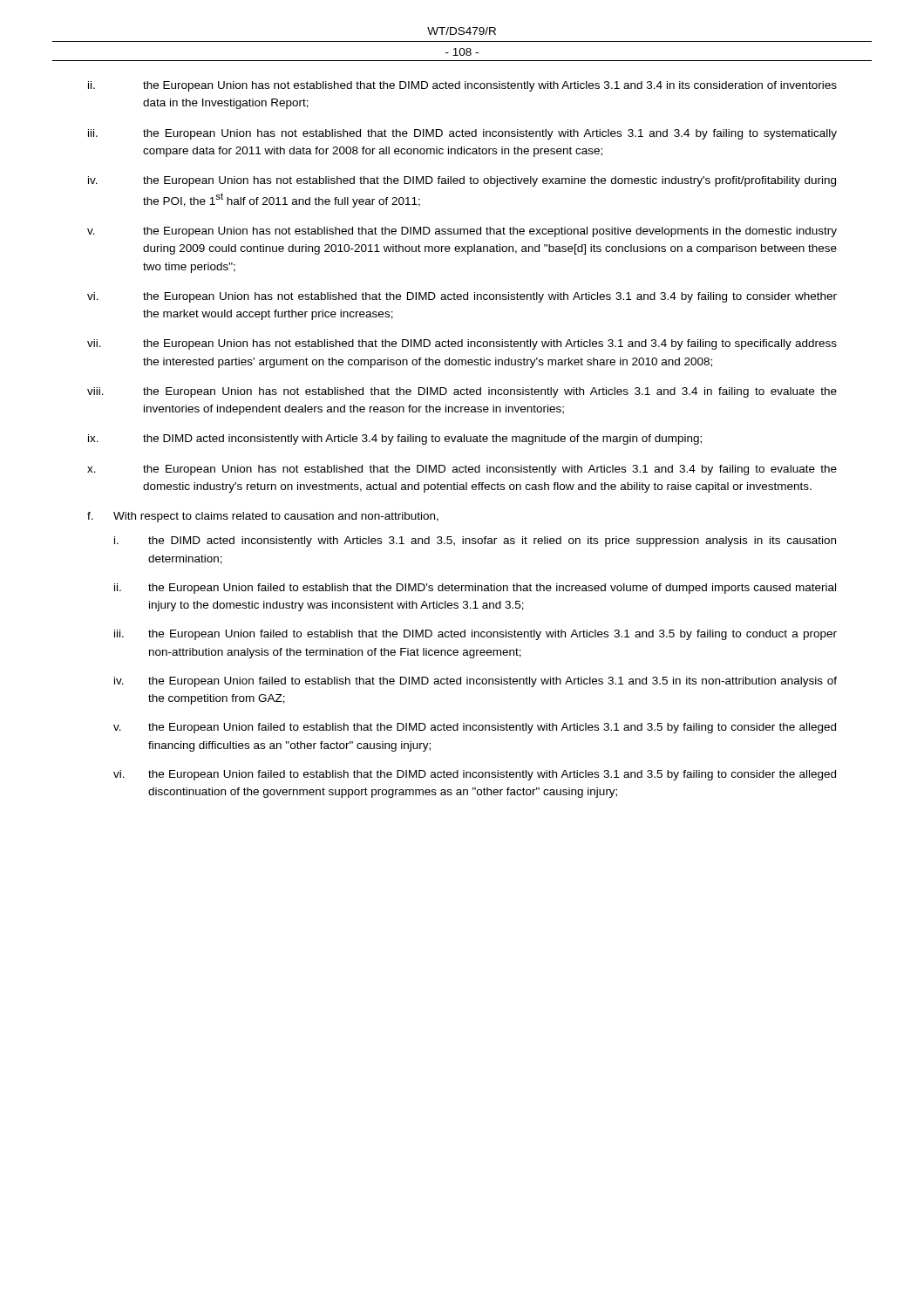The height and width of the screenshot is (1308, 924).
Task: Navigate to the text block starting "vi. the European Union failed"
Action: (475, 783)
